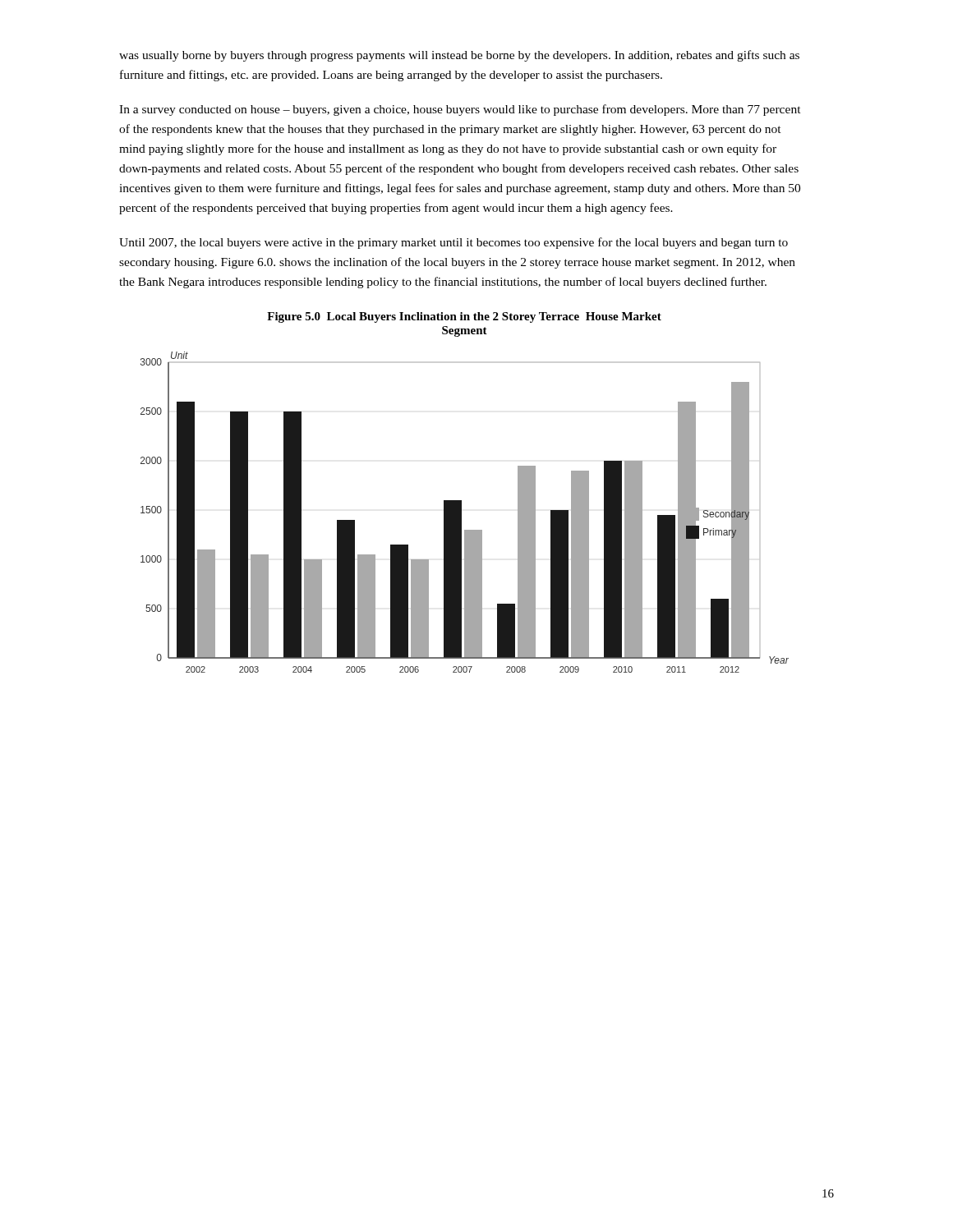Image resolution: width=953 pixels, height=1232 pixels.
Task: Find the text block that reads "Until 2007, the"
Action: pos(457,262)
